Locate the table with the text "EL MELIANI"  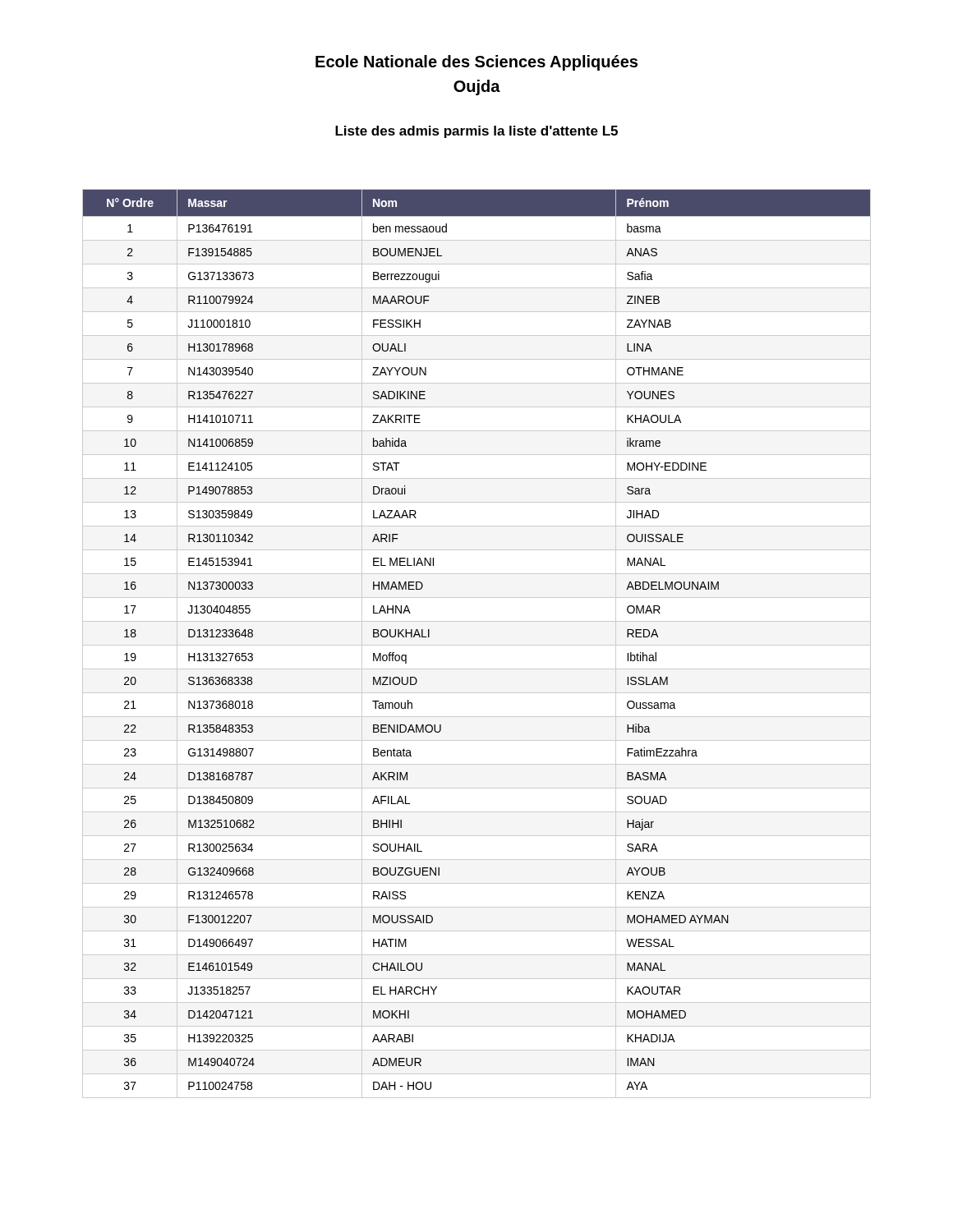pyautogui.click(x=476, y=643)
